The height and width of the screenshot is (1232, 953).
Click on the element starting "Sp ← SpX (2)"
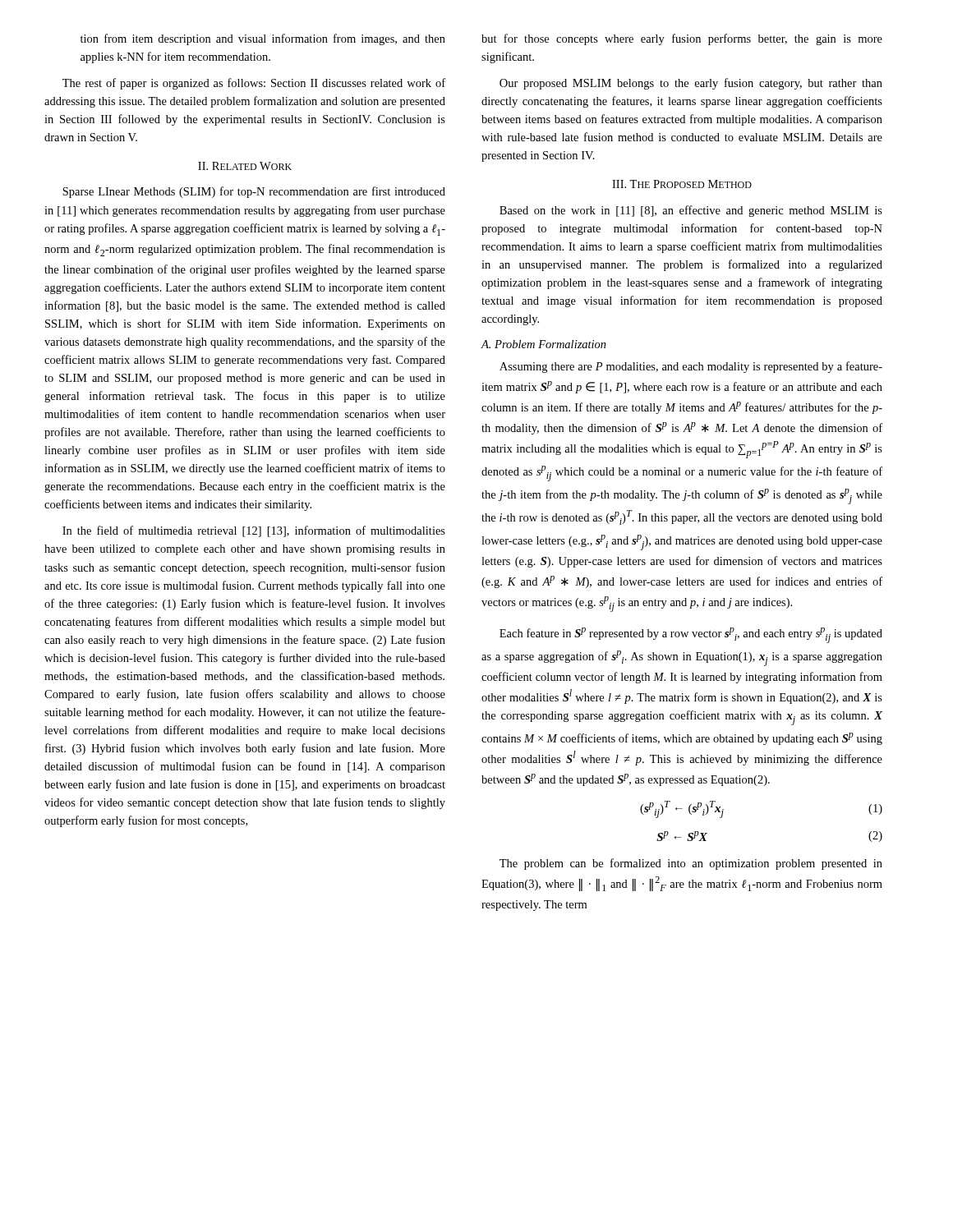[x=697, y=836]
